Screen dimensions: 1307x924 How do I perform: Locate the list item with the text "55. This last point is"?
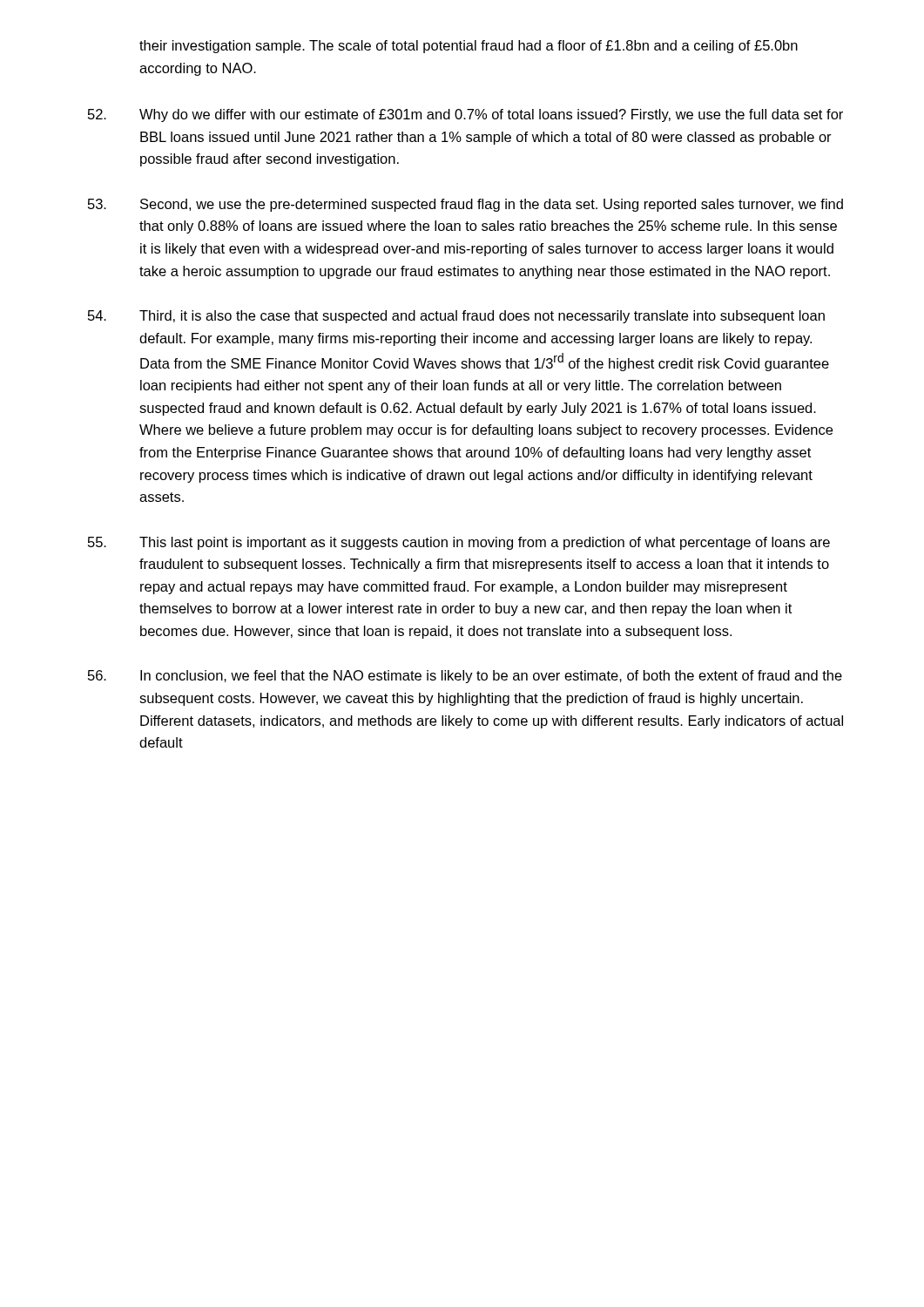click(466, 587)
